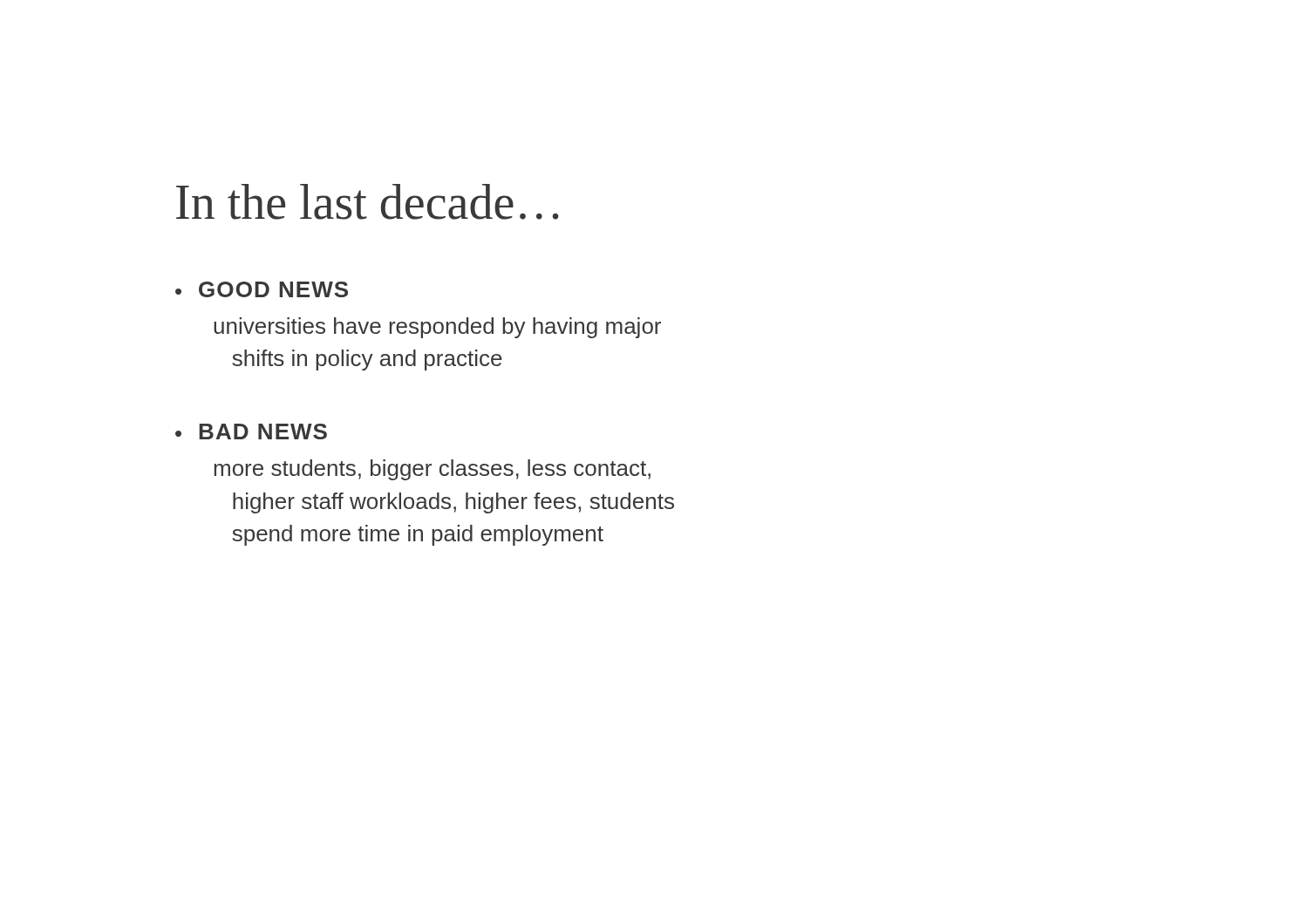
Task: Click where it says "• GOOD NEWS"
Action: pos(262,291)
